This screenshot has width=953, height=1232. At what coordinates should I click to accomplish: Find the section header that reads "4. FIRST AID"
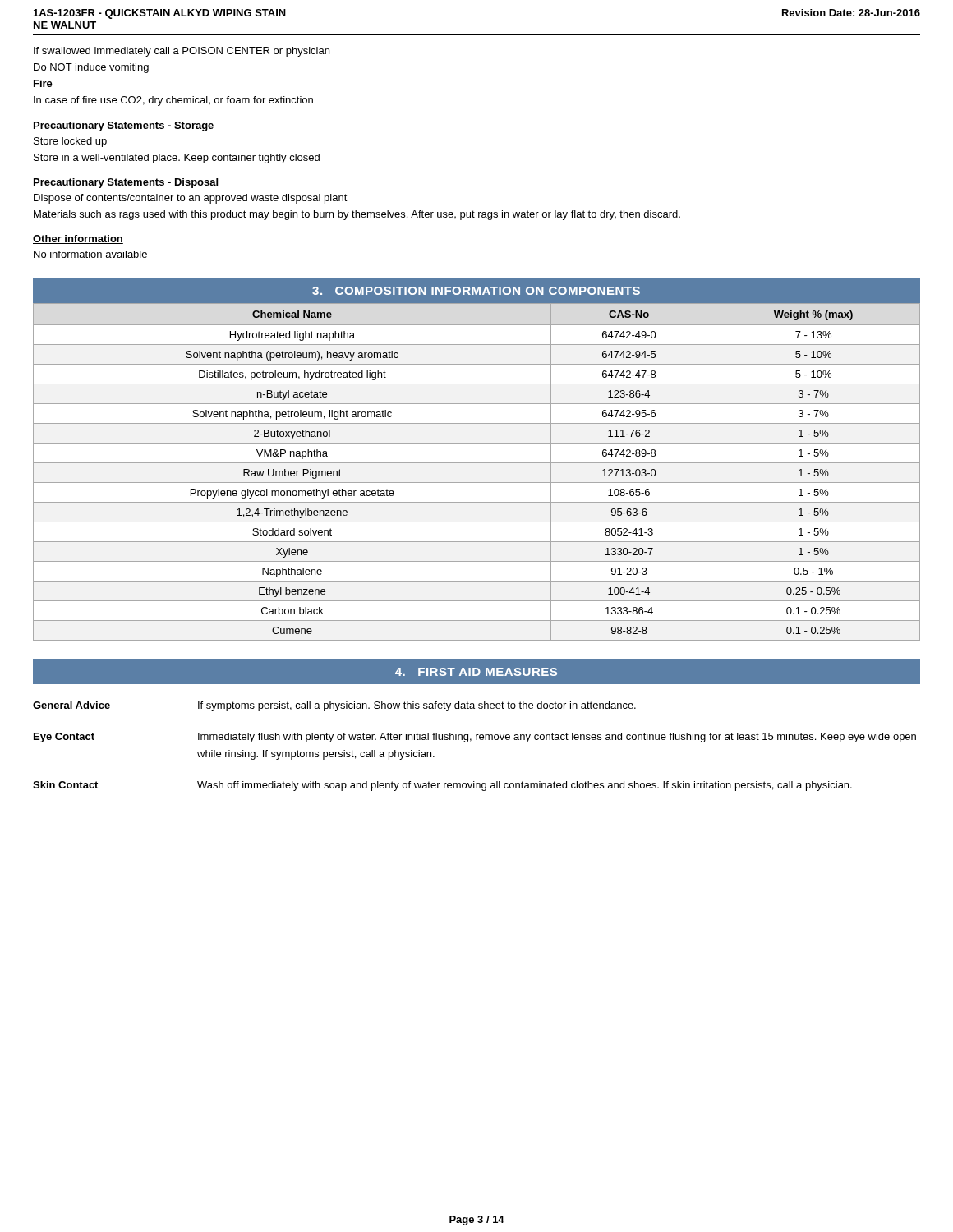point(476,672)
